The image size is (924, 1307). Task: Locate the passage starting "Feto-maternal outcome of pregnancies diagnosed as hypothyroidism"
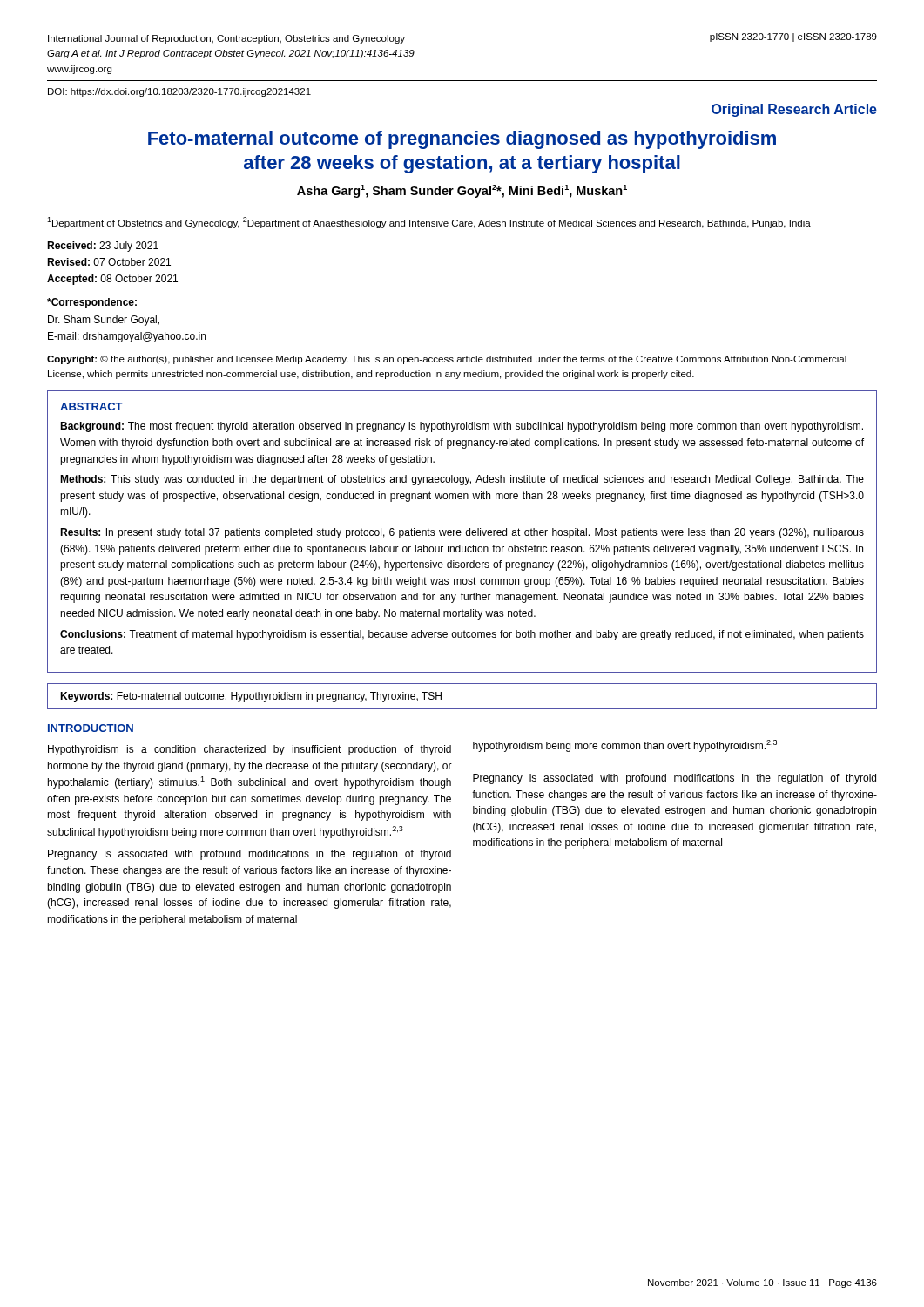462,150
